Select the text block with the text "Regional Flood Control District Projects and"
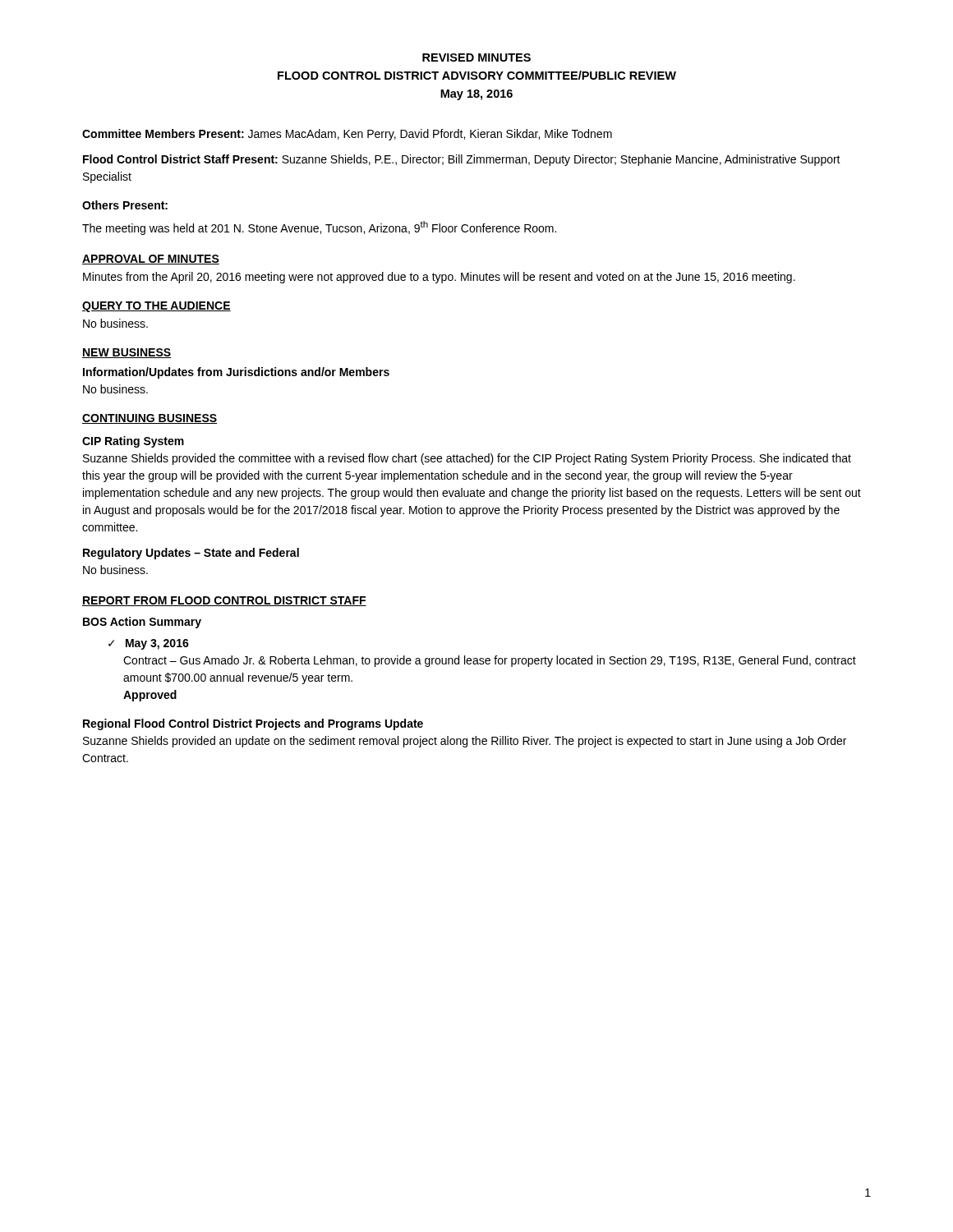The height and width of the screenshot is (1232, 953). tap(464, 741)
